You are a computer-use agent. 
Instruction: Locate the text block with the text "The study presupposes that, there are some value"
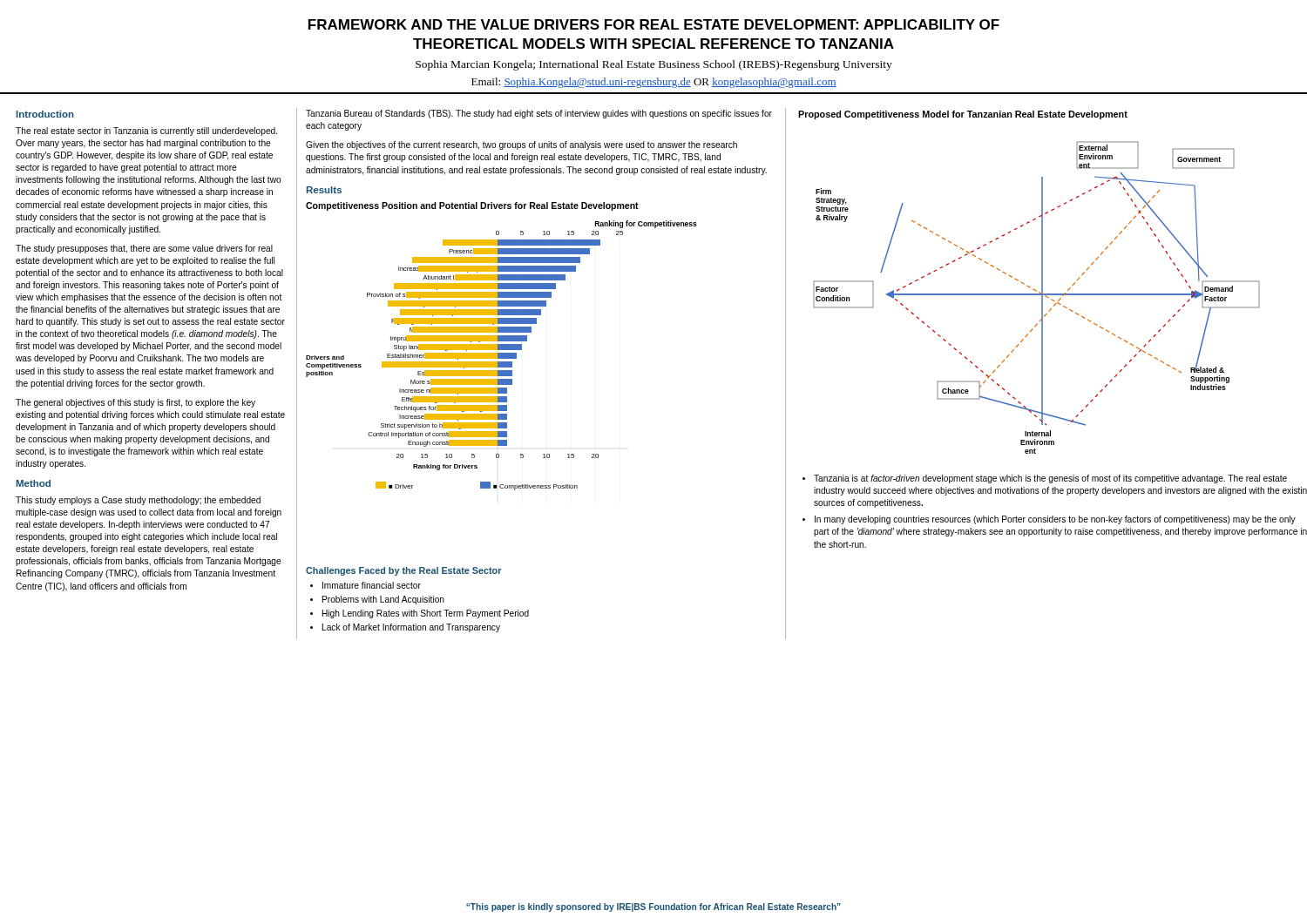click(x=151, y=316)
